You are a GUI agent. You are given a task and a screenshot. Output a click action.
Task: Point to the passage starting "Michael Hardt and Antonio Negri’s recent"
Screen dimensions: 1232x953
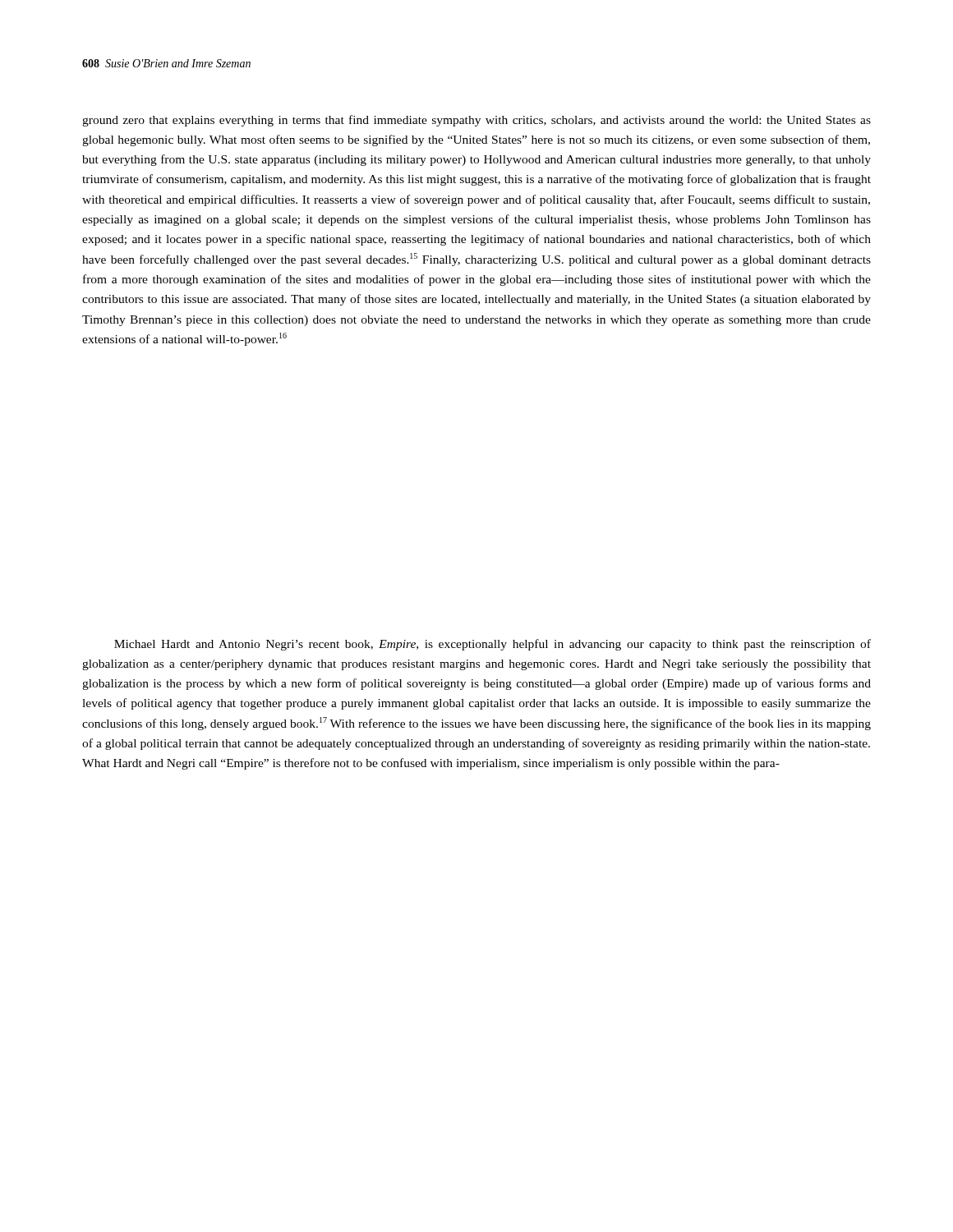(476, 704)
